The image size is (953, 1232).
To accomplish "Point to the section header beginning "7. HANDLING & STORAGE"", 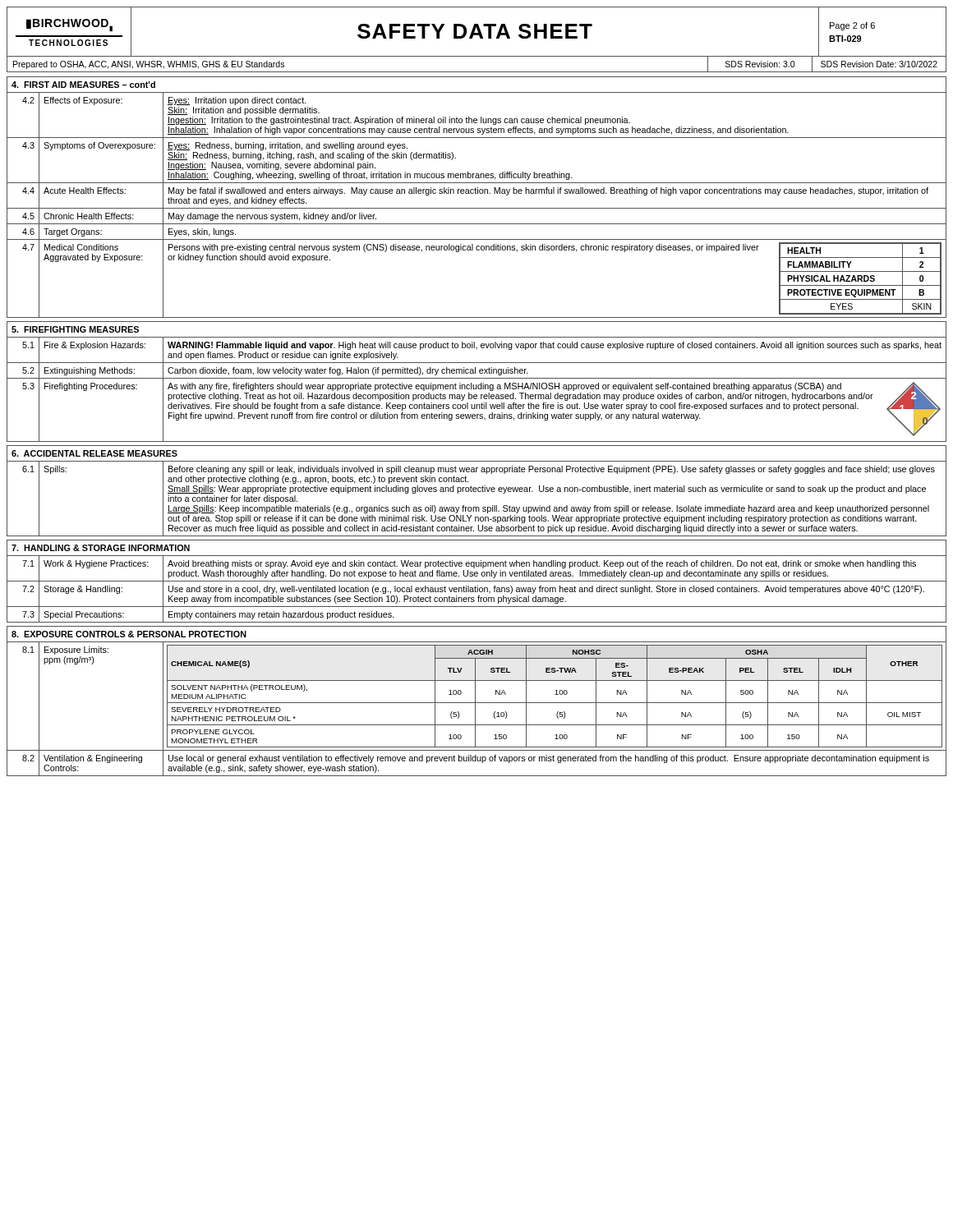I will coord(101,548).
